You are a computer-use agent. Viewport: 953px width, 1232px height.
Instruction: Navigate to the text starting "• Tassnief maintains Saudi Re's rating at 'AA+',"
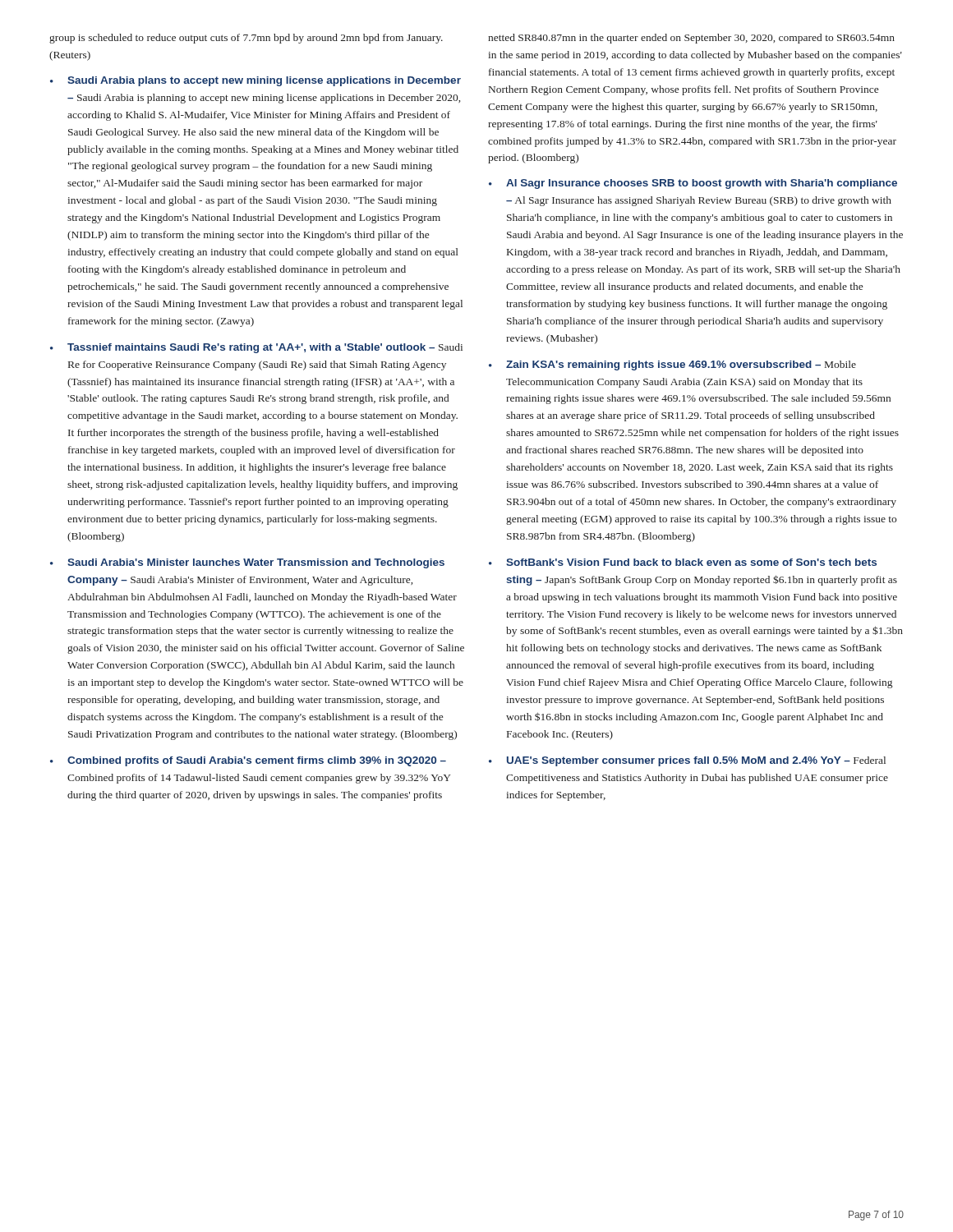point(257,442)
